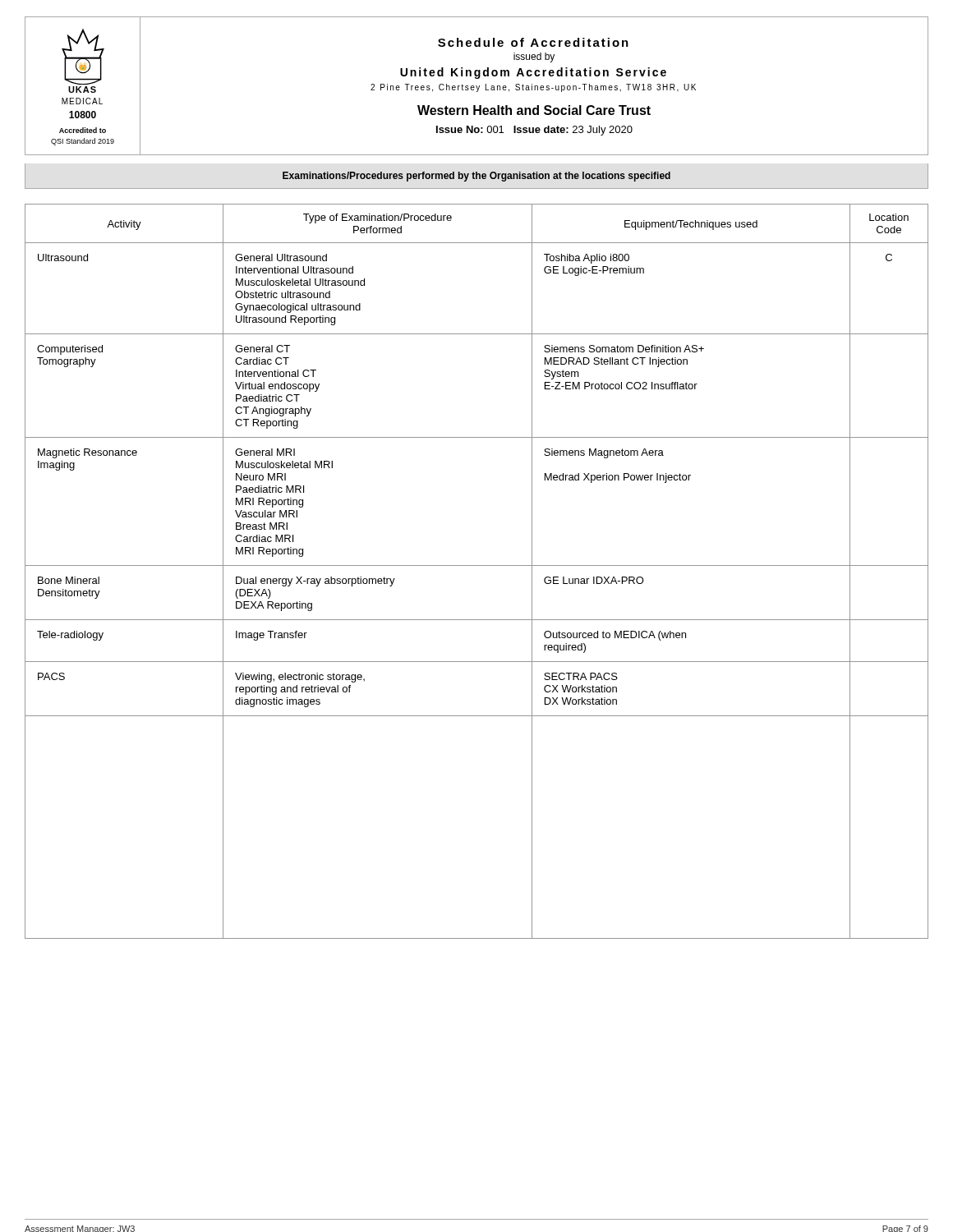Click on the table containing "General CT Cardiac CT Interventional"
The image size is (953, 1232).
pos(476,572)
